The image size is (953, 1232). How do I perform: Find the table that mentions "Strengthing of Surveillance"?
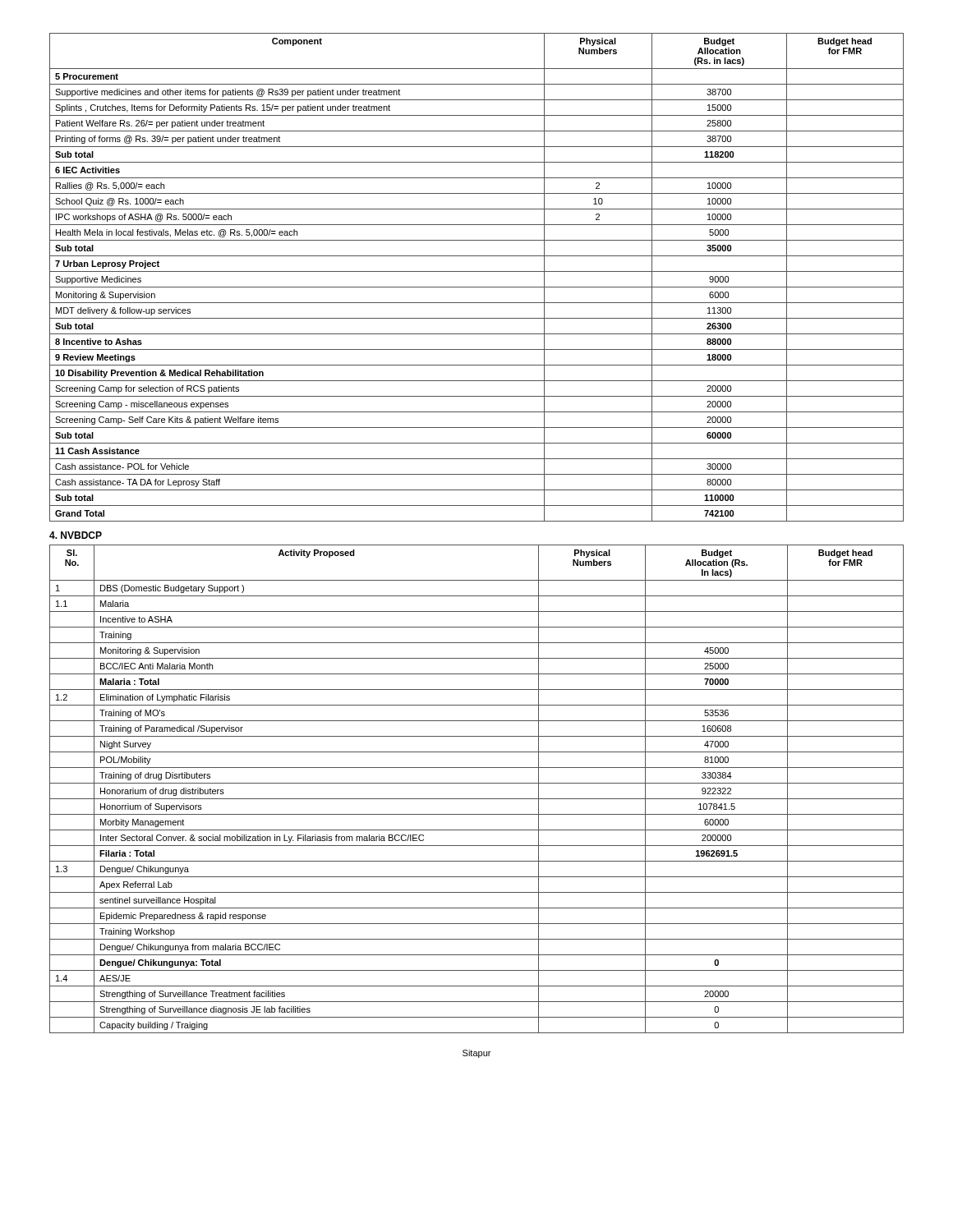tap(476, 789)
